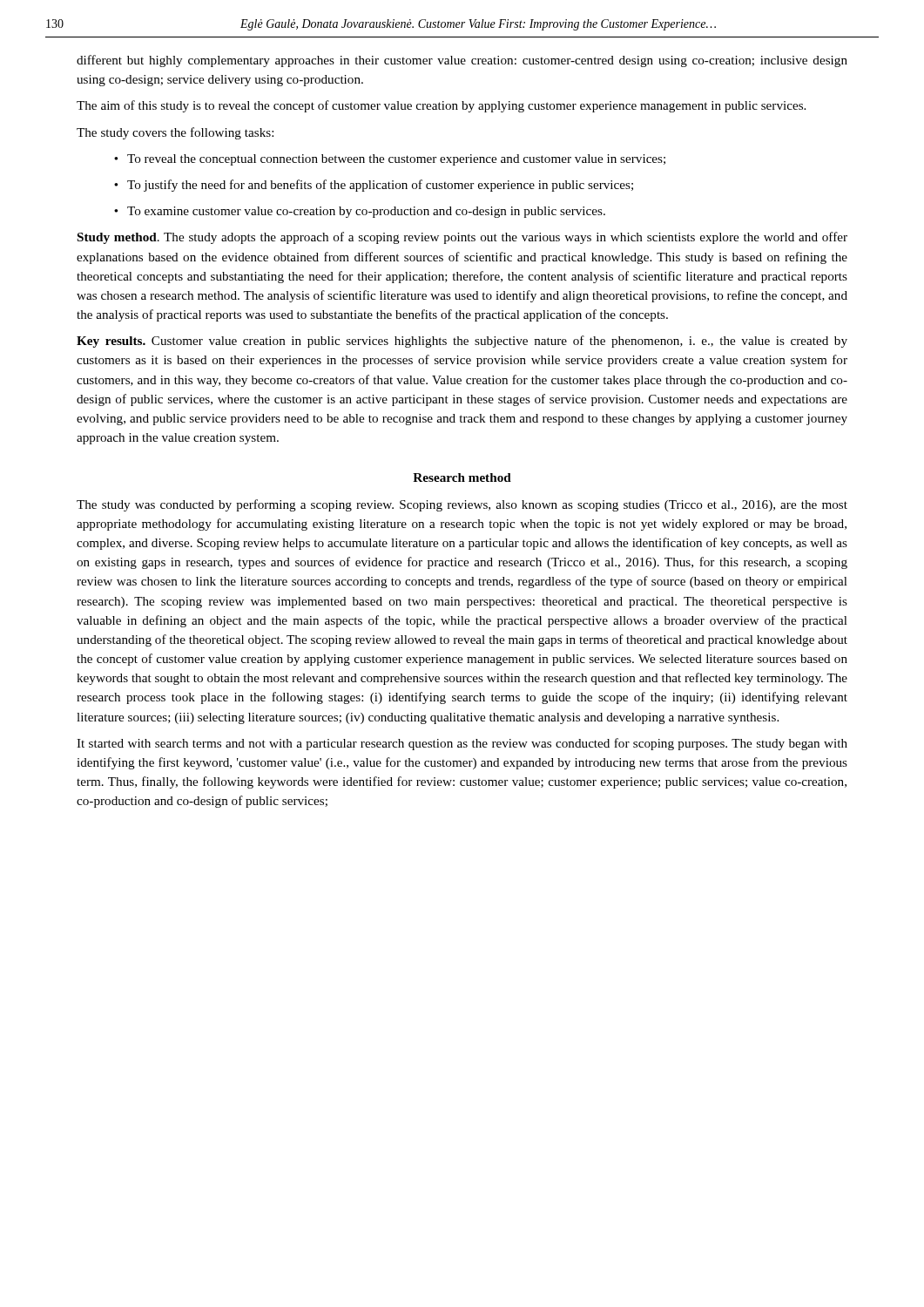
Task: Find the text block with the text "Key results. Customer"
Action: click(462, 389)
